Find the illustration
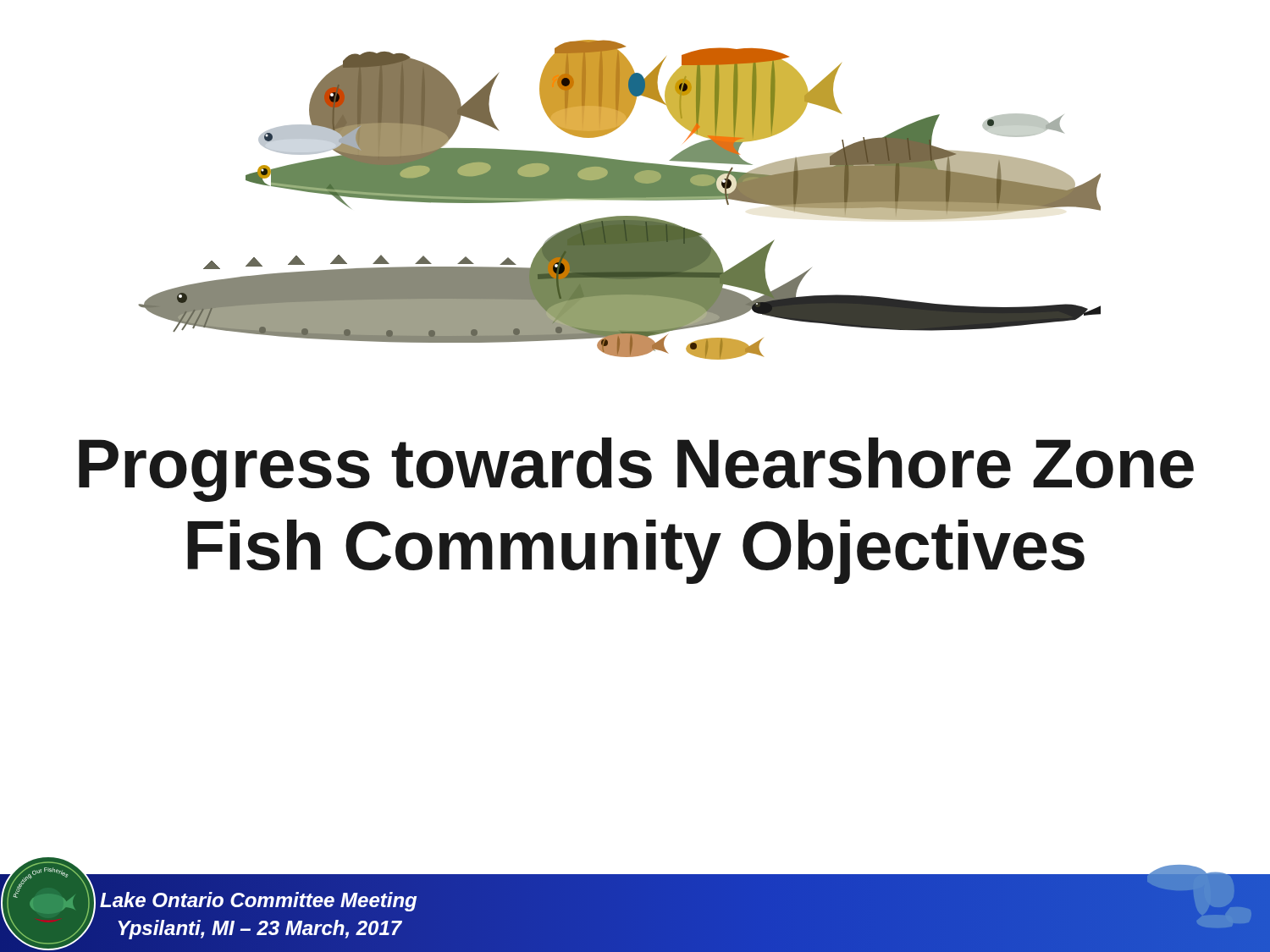 [x=614, y=214]
